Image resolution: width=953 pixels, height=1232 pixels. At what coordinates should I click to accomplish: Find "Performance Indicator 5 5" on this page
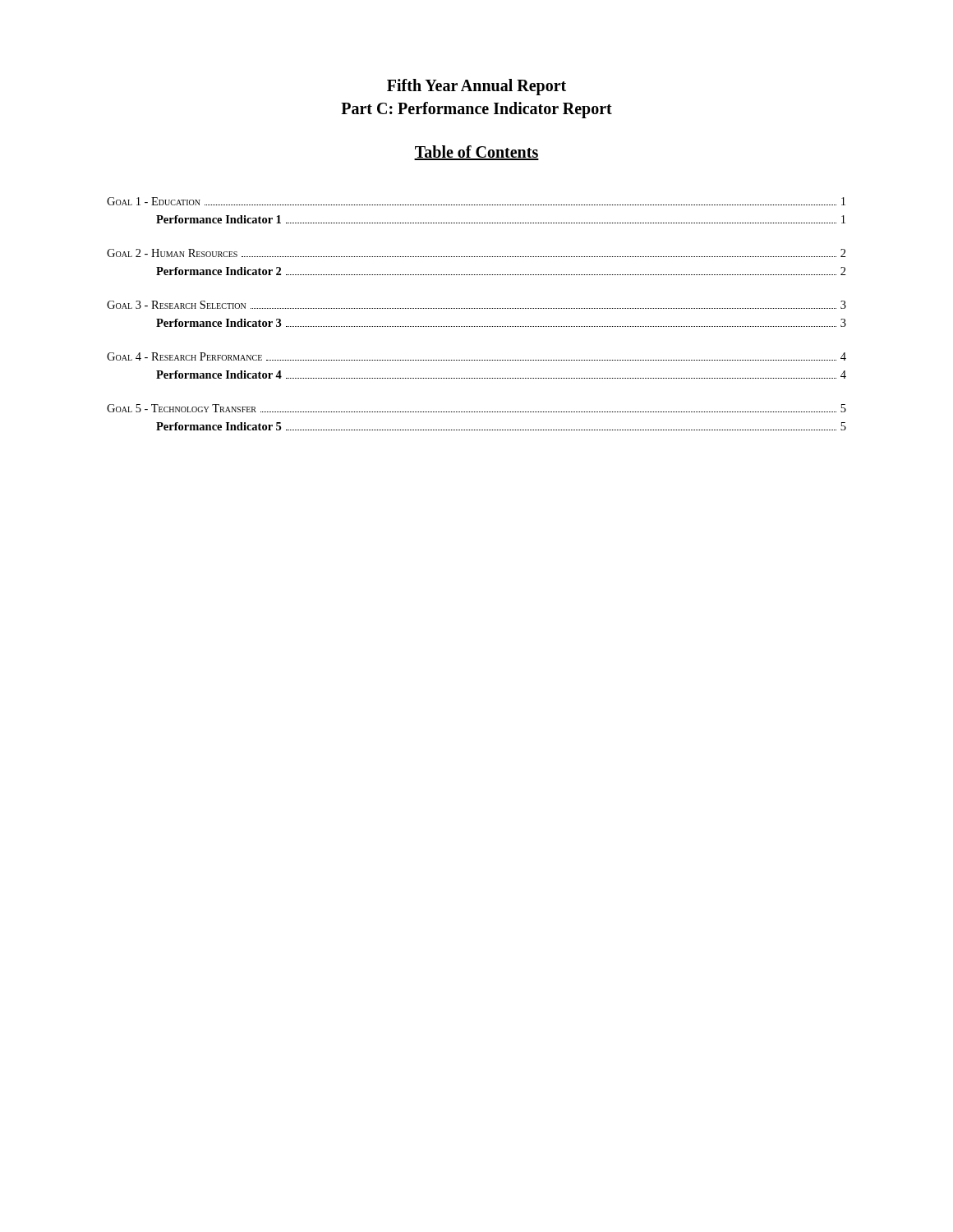pos(476,427)
